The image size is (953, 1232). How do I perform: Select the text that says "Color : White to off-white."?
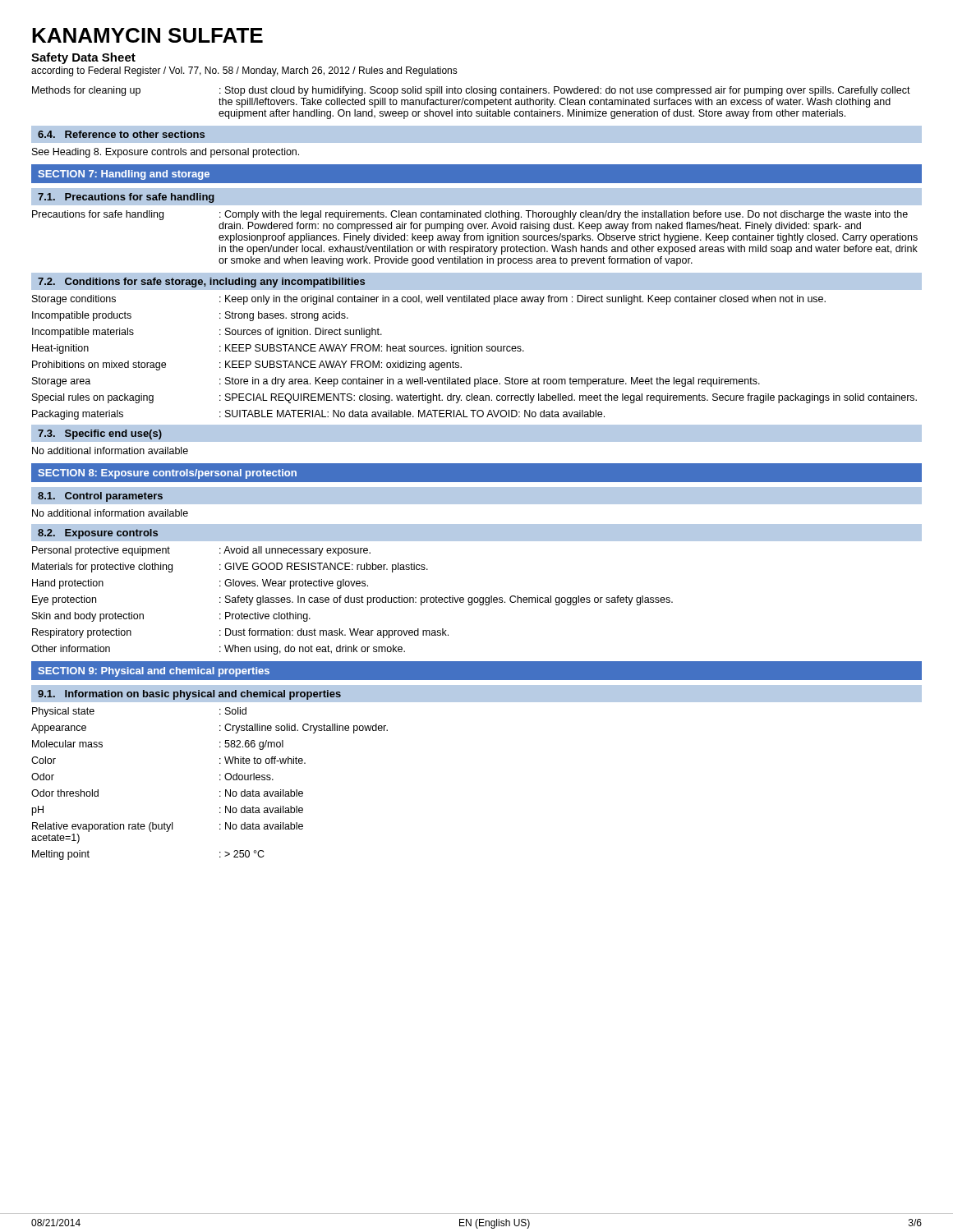coord(46,760)
